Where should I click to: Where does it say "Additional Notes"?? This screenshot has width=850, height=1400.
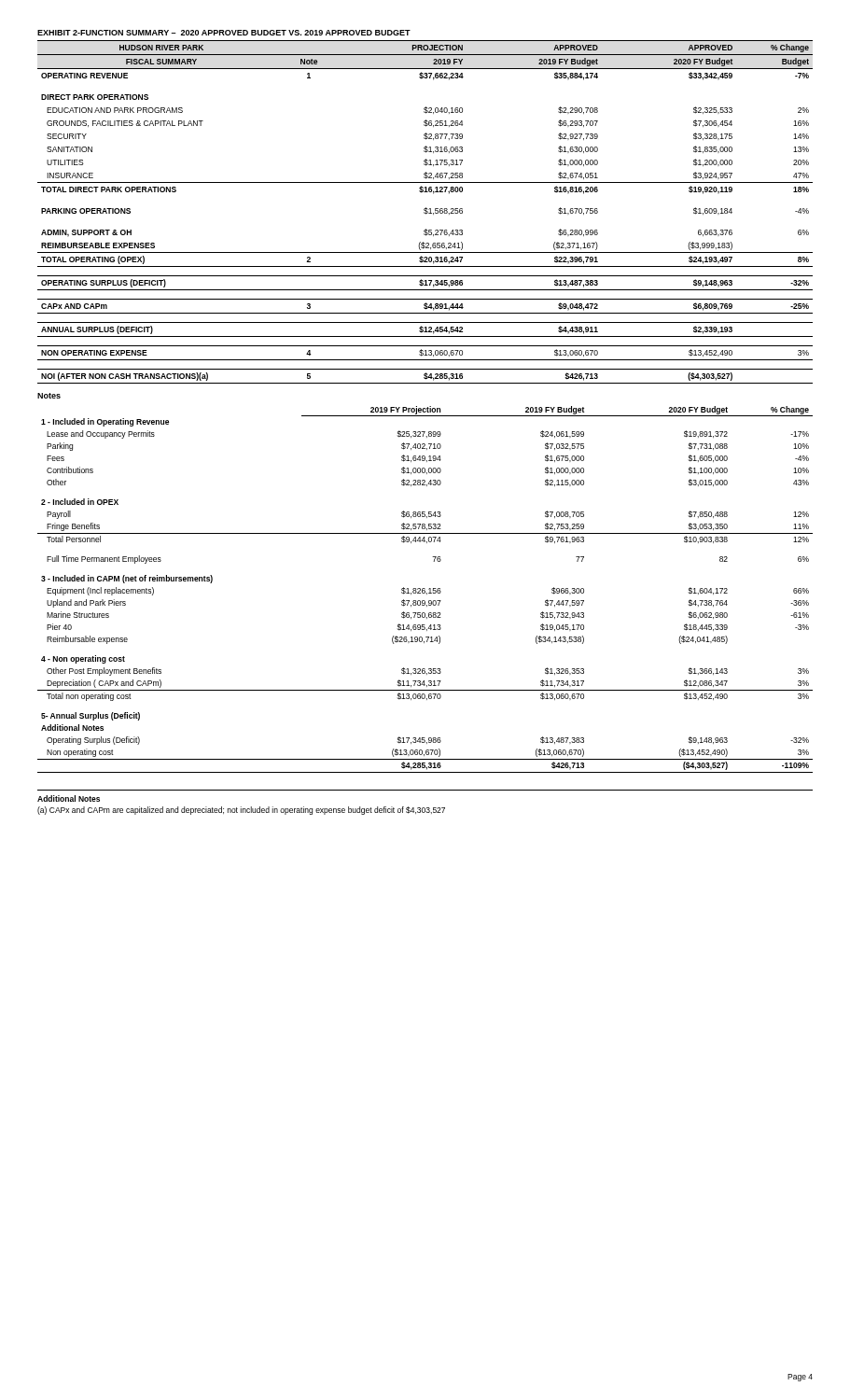pyautogui.click(x=69, y=798)
